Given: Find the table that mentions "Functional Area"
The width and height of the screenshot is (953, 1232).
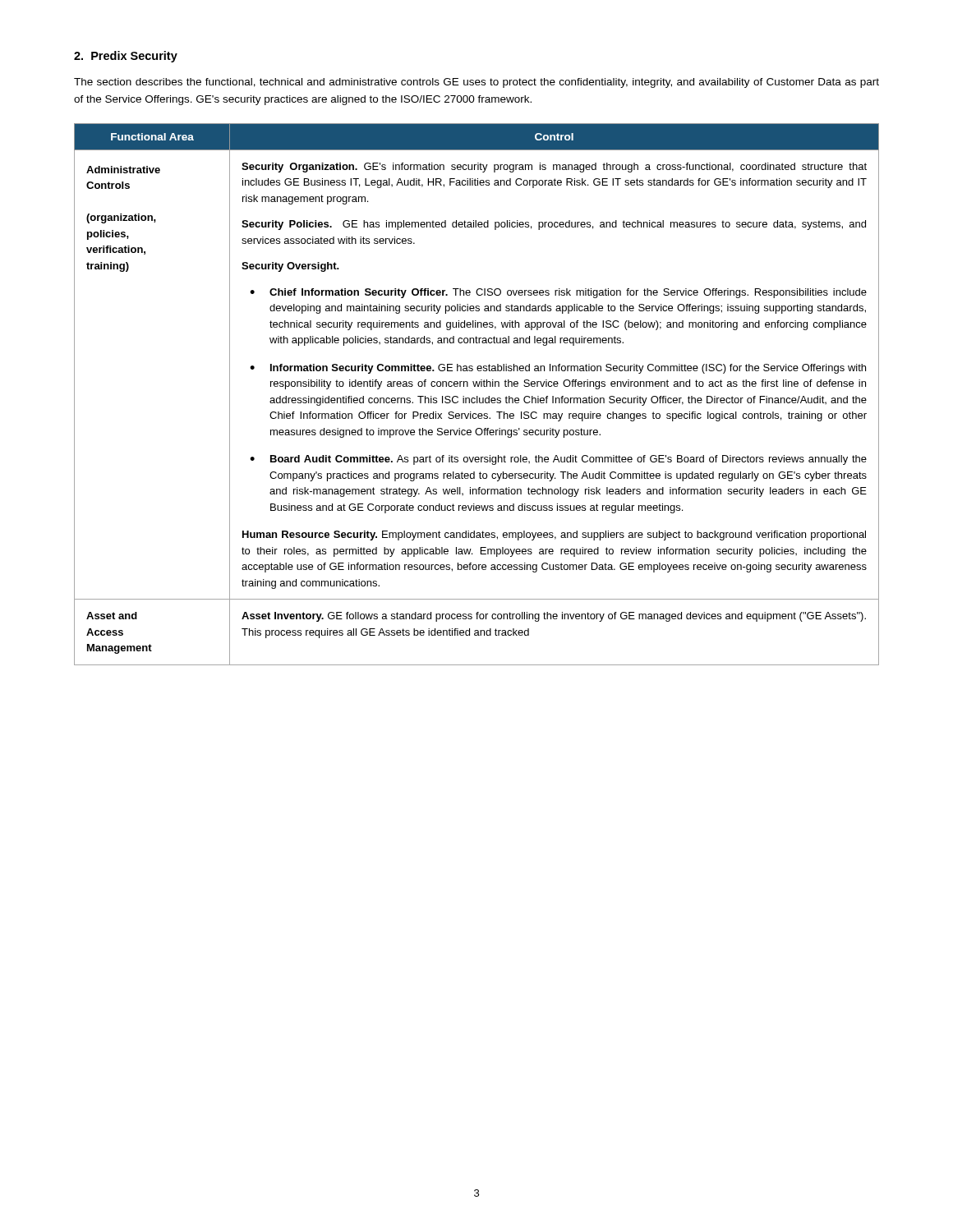Looking at the screenshot, I should click(476, 394).
